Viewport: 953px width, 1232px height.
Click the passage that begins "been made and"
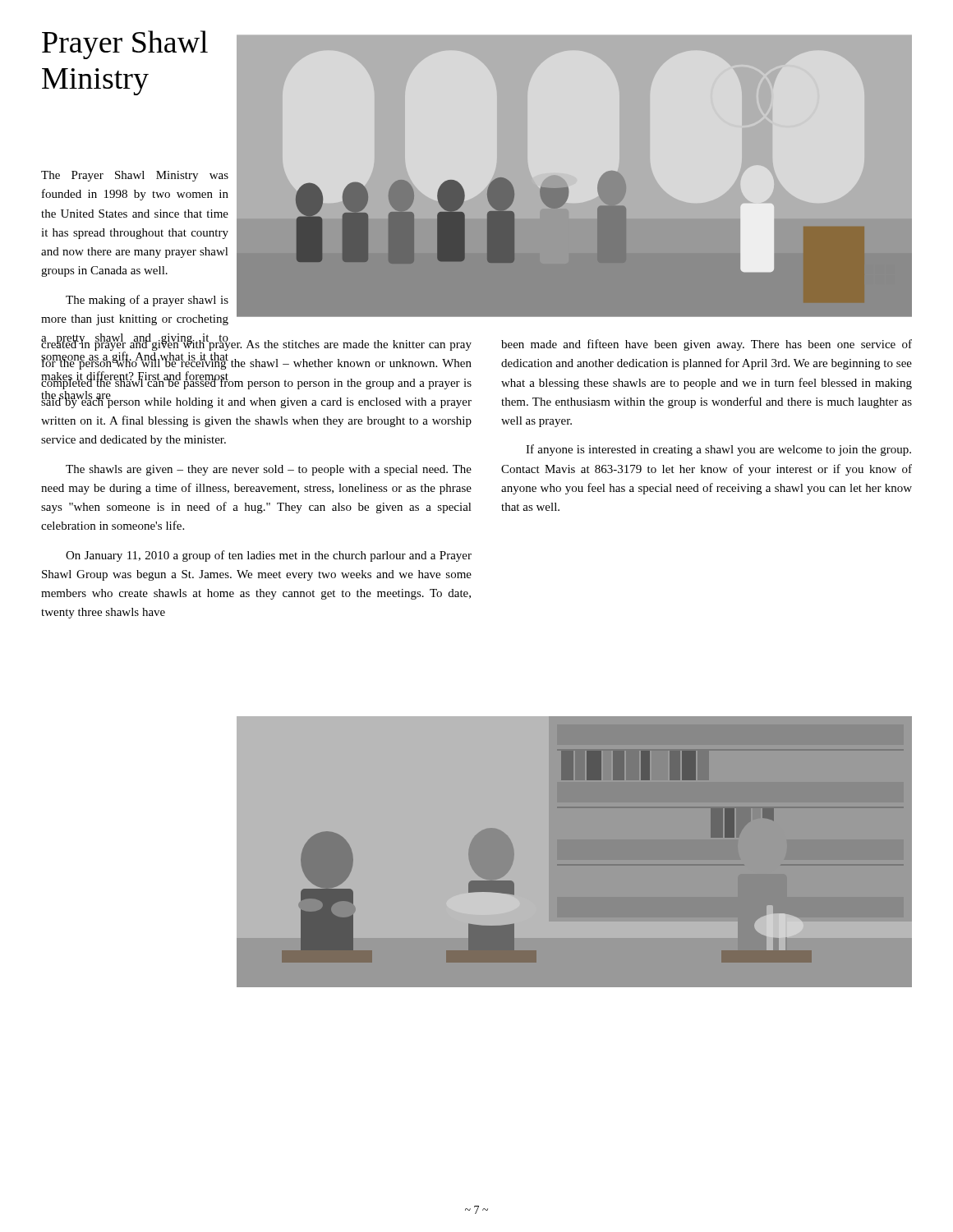(707, 345)
